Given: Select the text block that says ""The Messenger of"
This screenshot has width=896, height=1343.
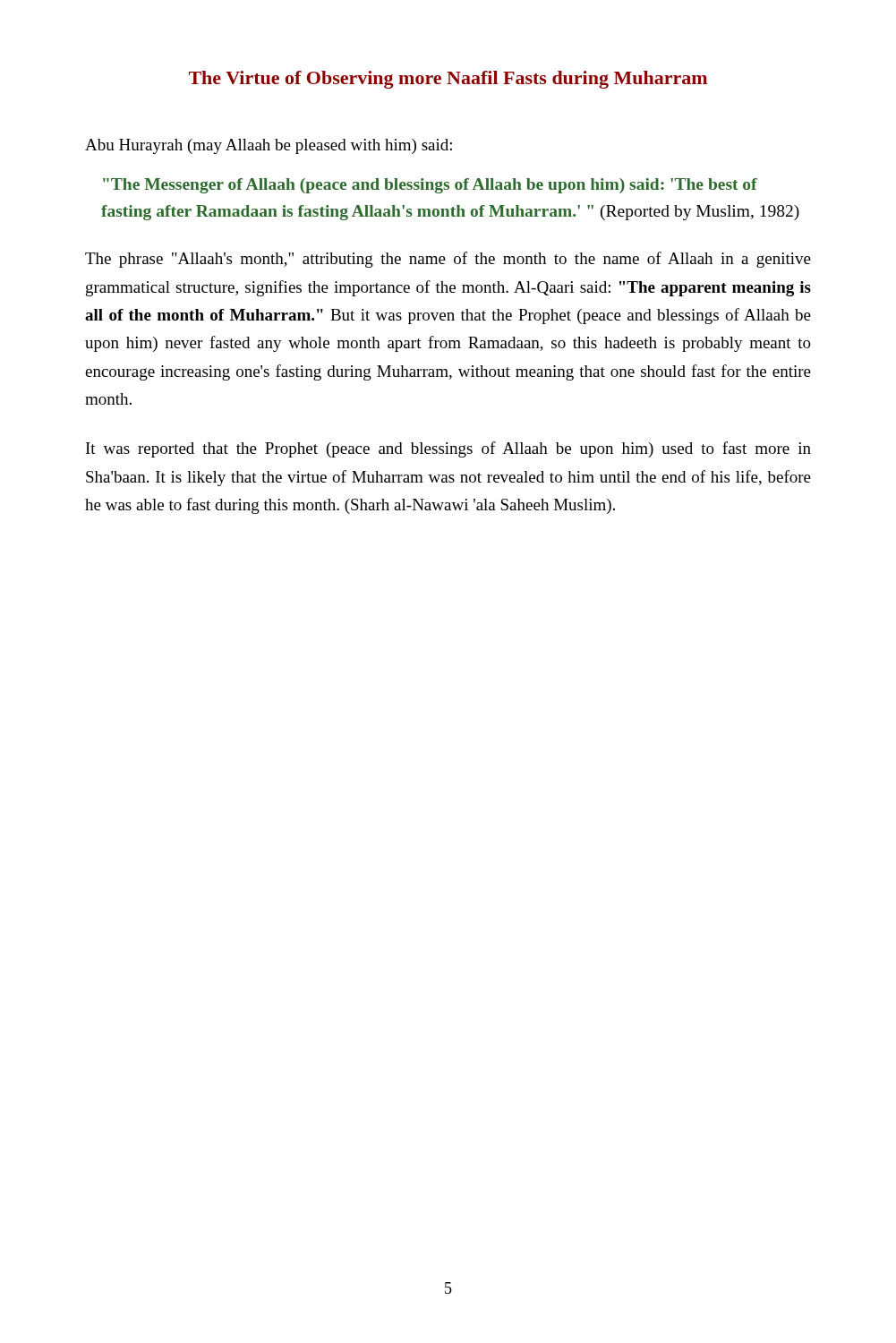Looking at the screenshot, I should click(x=450, y=197).
